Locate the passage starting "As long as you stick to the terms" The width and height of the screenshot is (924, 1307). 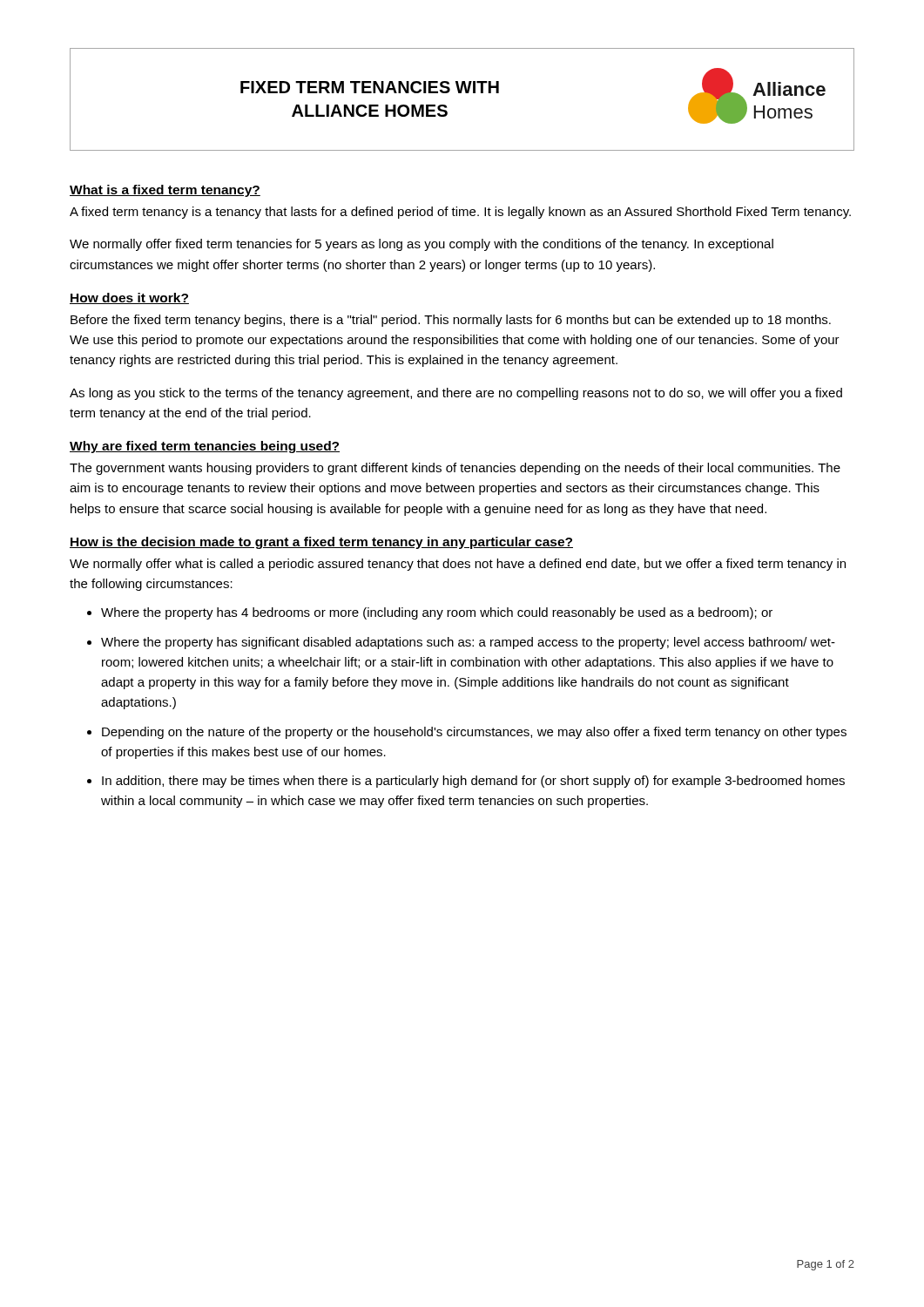(x=456, y=402)
